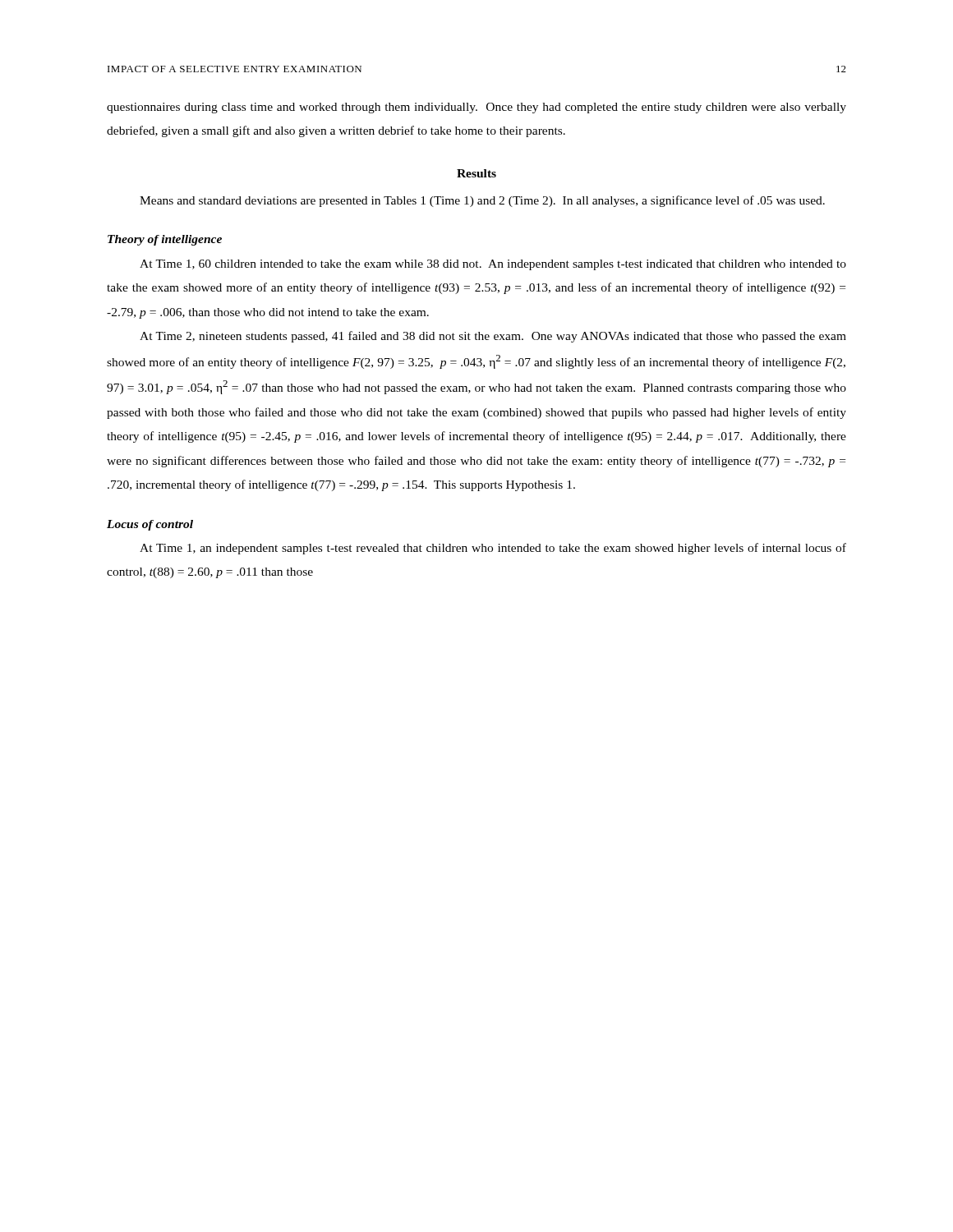Point to the text starting "Means and standard deviations are"
The height and width of the screenshot is (1232, 953).
[x=483, y=200]
